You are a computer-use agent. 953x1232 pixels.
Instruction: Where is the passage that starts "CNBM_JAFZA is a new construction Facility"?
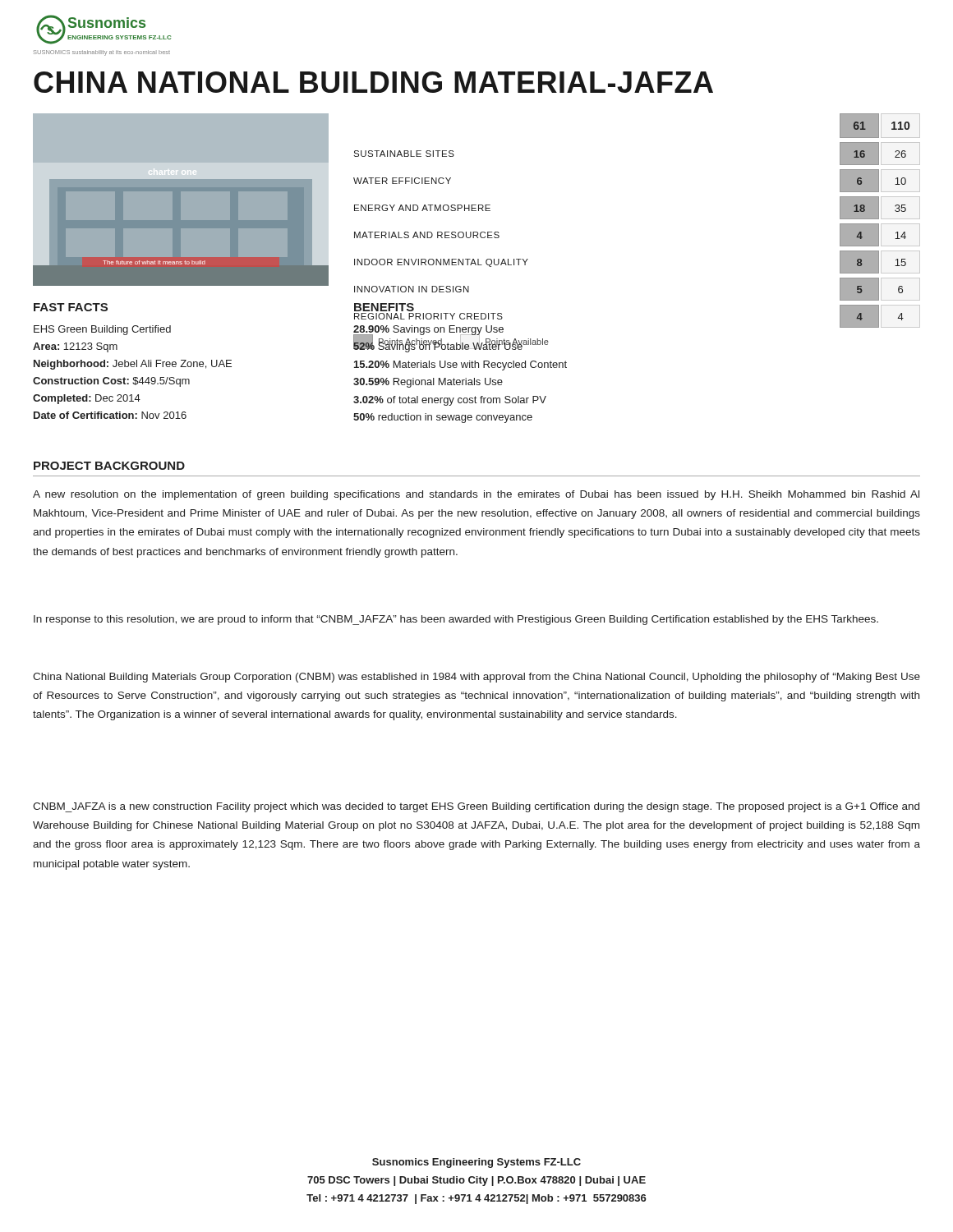476,835
